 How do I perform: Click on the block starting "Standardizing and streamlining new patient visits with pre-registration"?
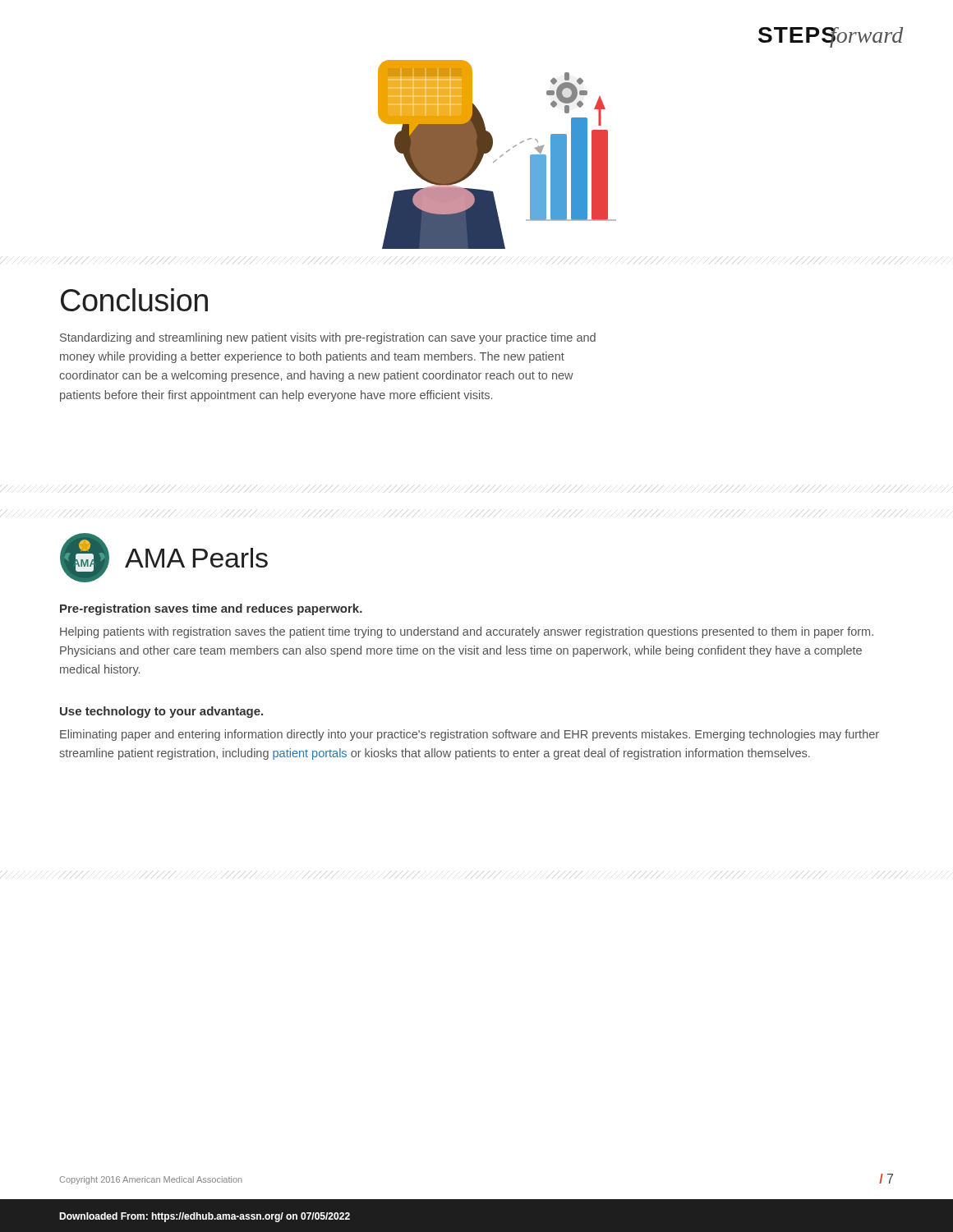pos(339,367)
